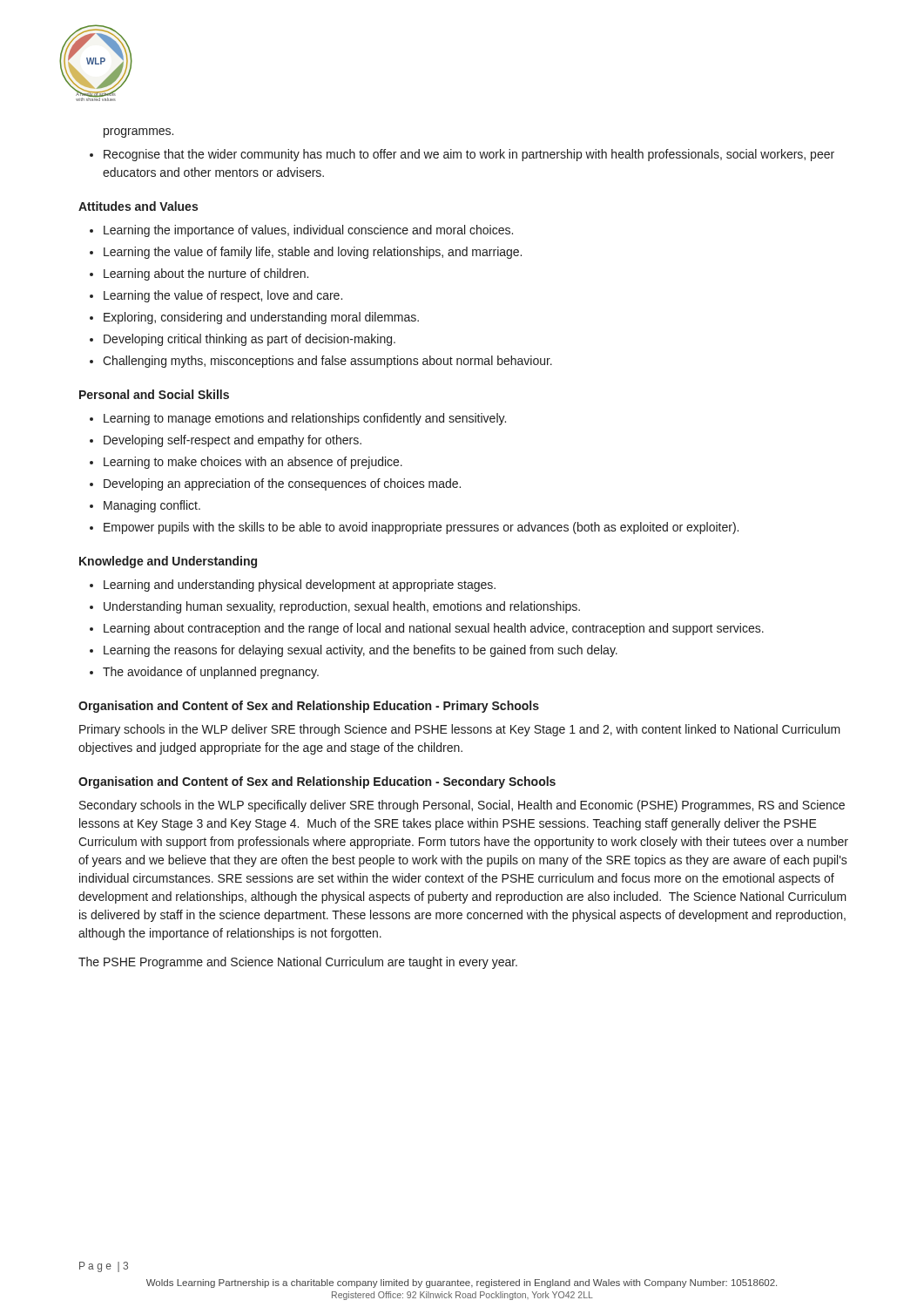Find "Developing self-respect and empathy for others." on this page
Screen dimensions: 1307x924
coord(233,440)
